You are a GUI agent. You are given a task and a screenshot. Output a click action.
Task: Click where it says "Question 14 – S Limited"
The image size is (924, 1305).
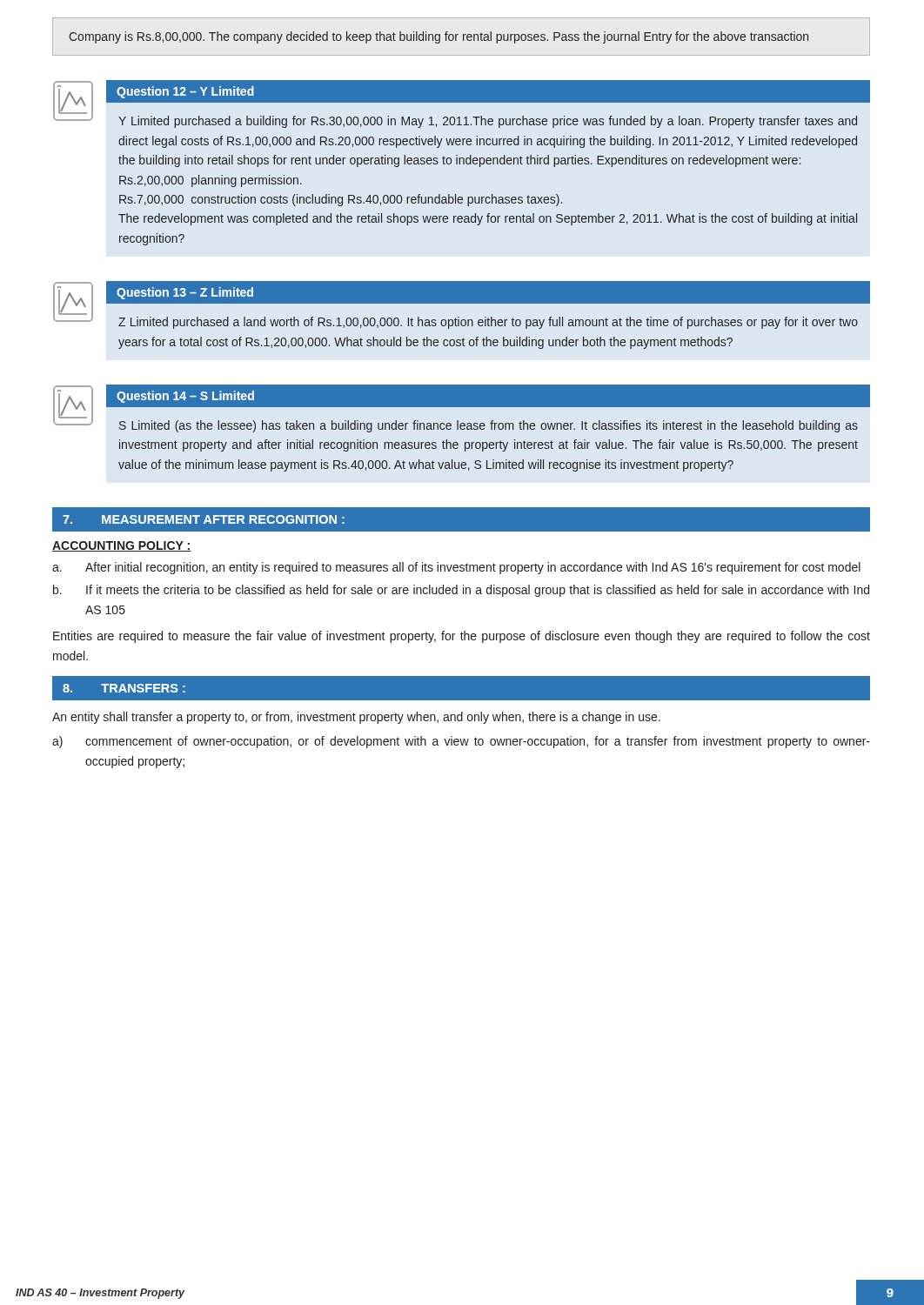pos(186,396)
